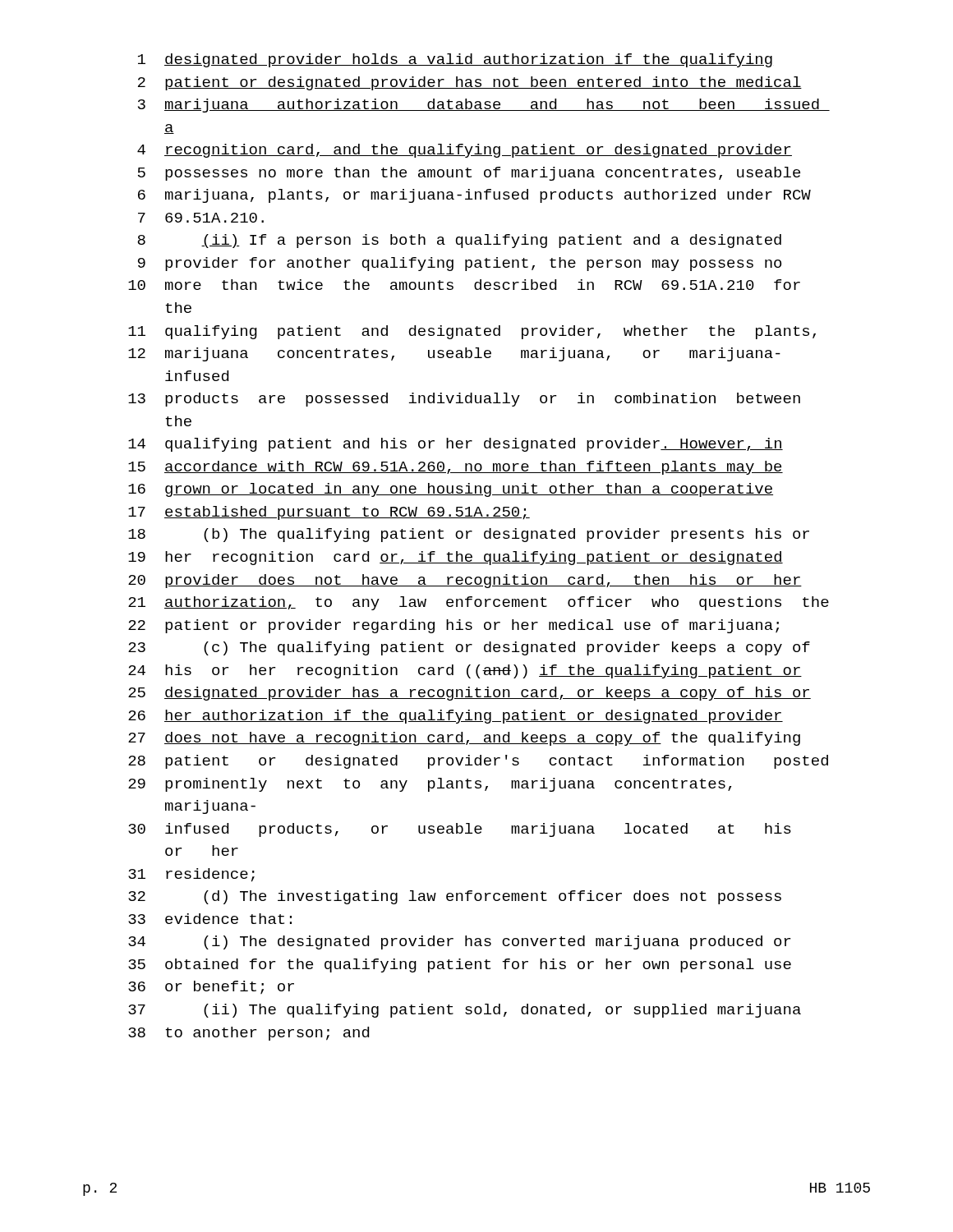Select the region starting "21 authorization, to any law enforcement"
Image resolution: width=953 pixels, height=1232 pixels.
pyautogui.click(x=468, y=604)
